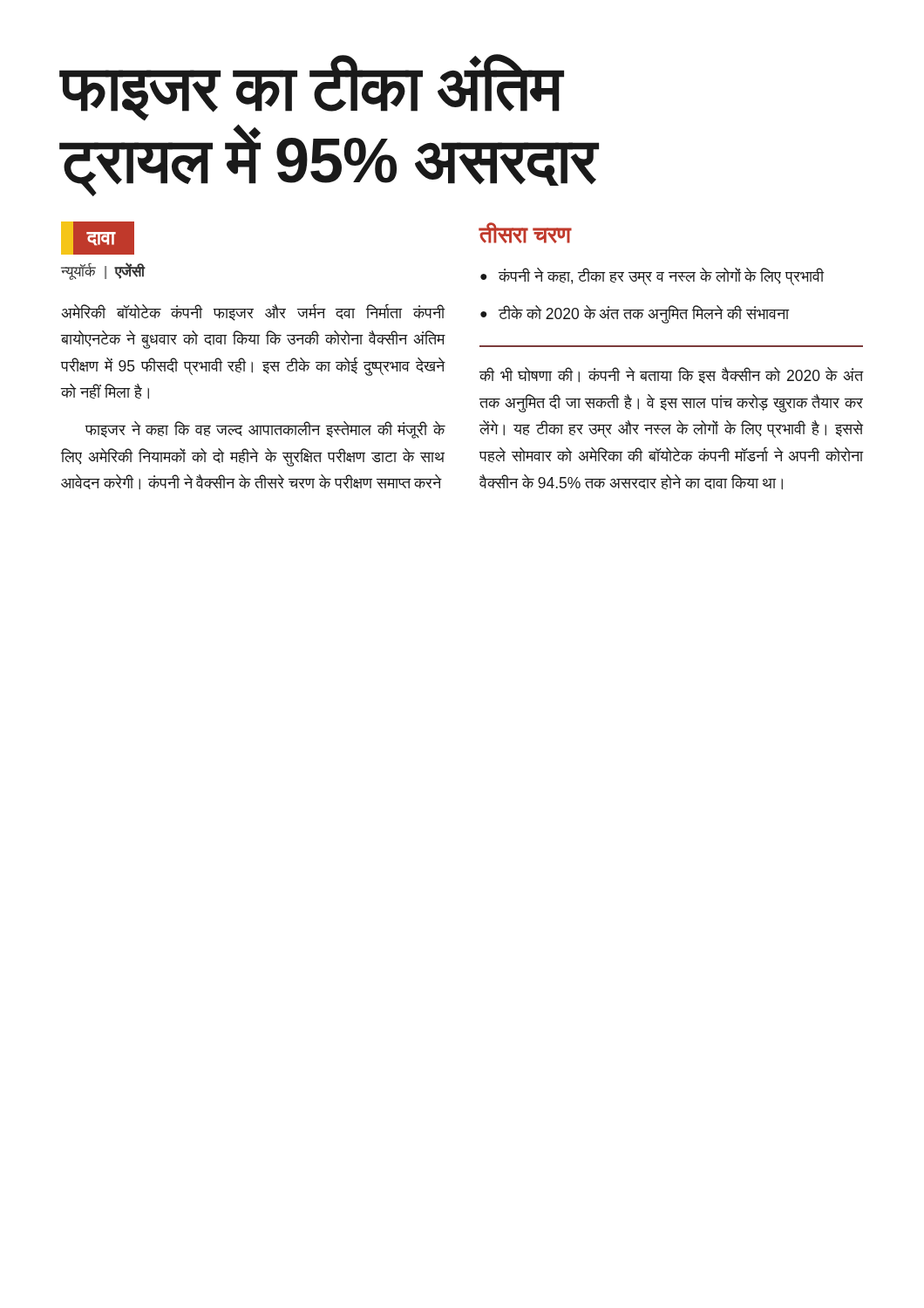Select the title containing "फाइजर का टीका अंतिमट्रायल"
The image size is (924, 1308).
[x=329, y=124]
